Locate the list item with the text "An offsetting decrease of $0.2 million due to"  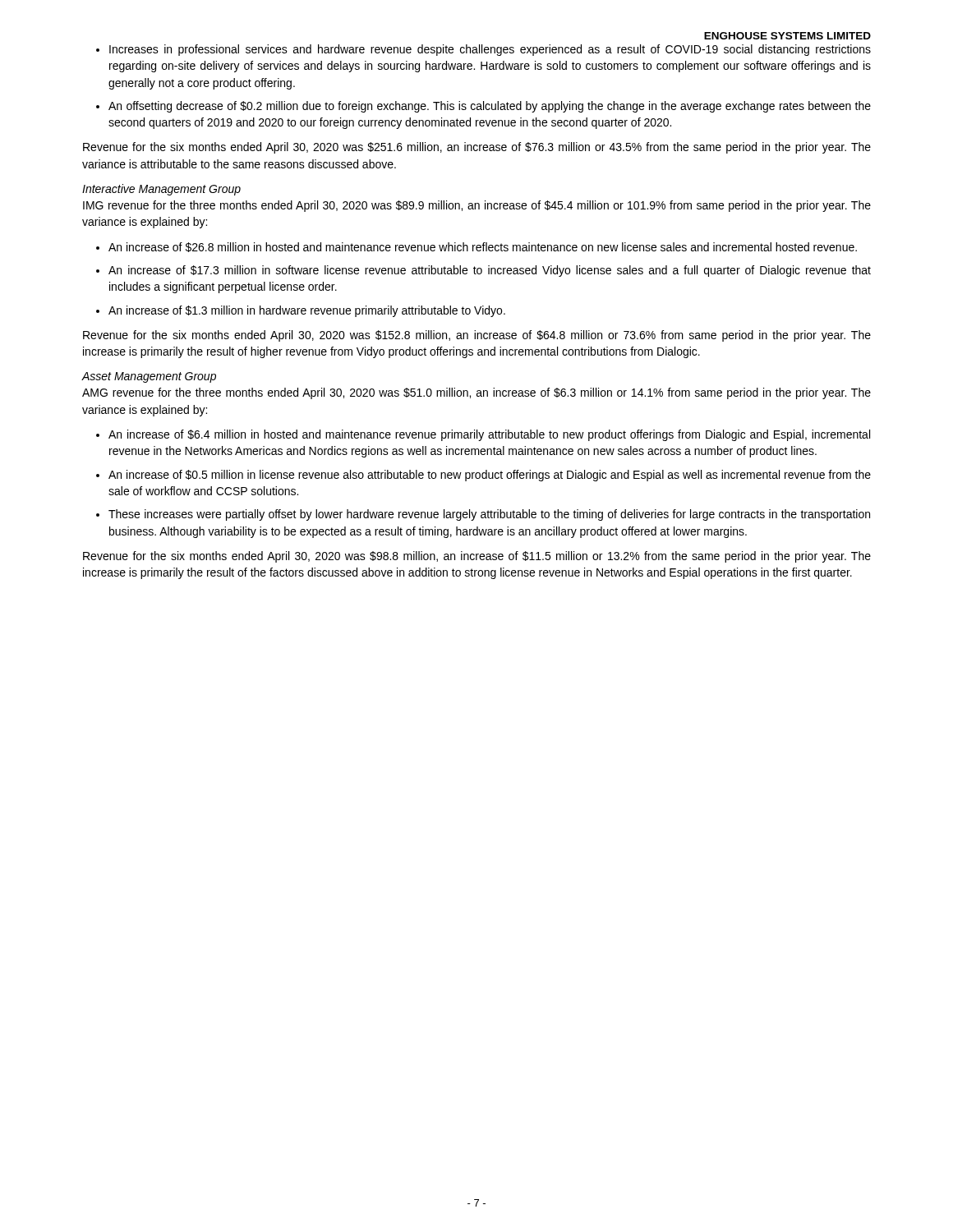(x=490, y=114)
